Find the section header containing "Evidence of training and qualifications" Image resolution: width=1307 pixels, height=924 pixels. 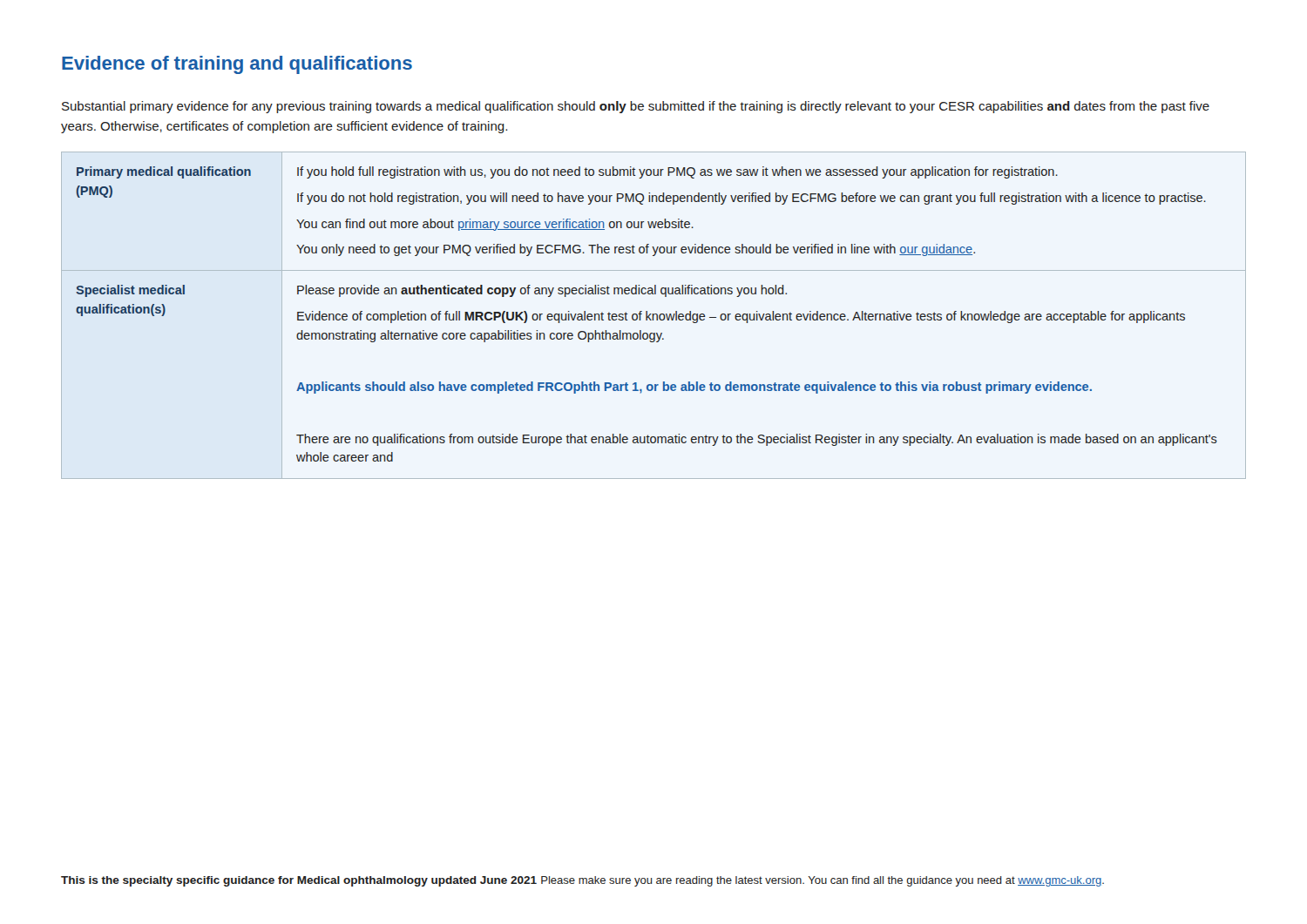237,63
